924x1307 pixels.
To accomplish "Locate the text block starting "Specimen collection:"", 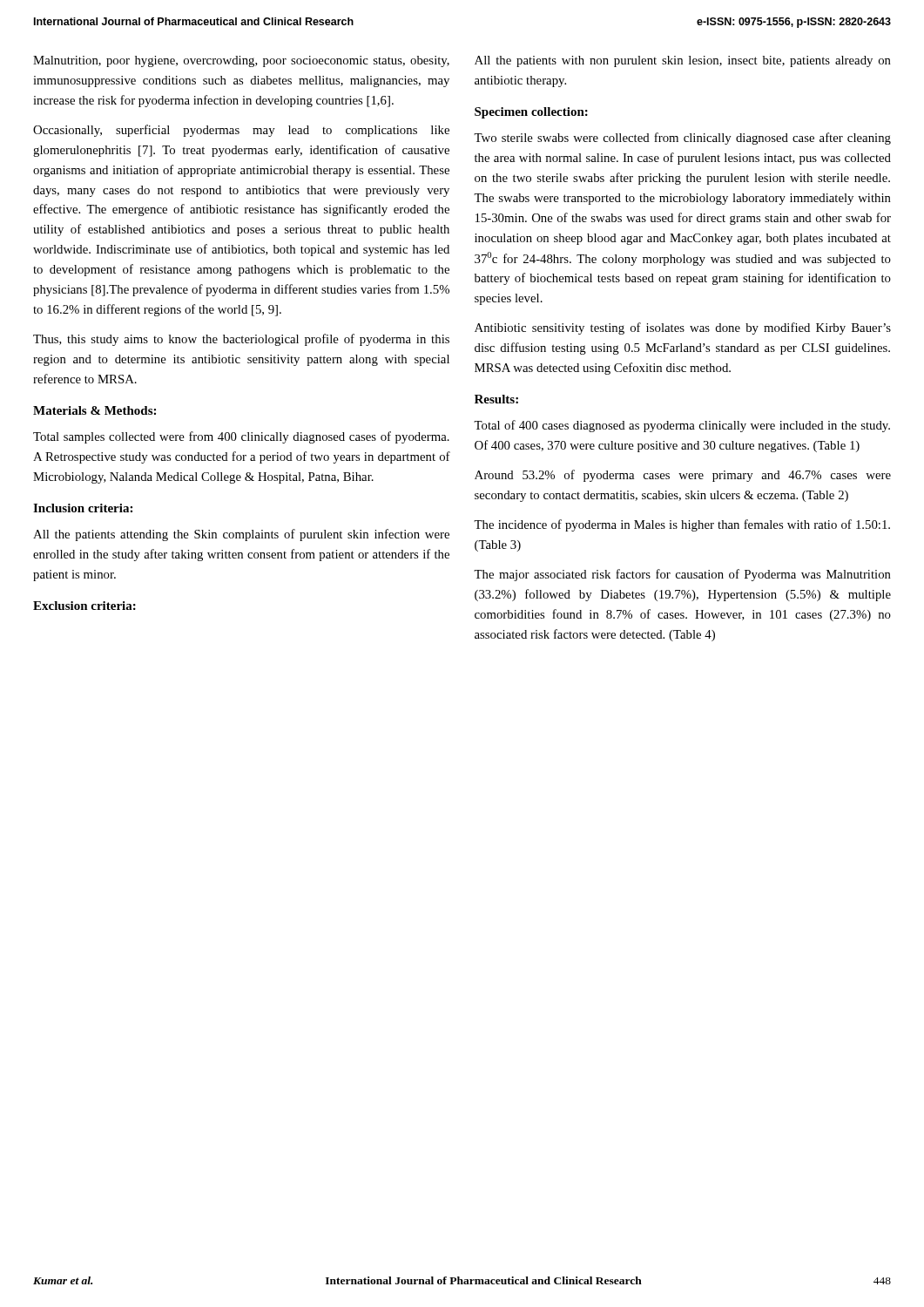I will pyautogui.click(x=531, y=111).
